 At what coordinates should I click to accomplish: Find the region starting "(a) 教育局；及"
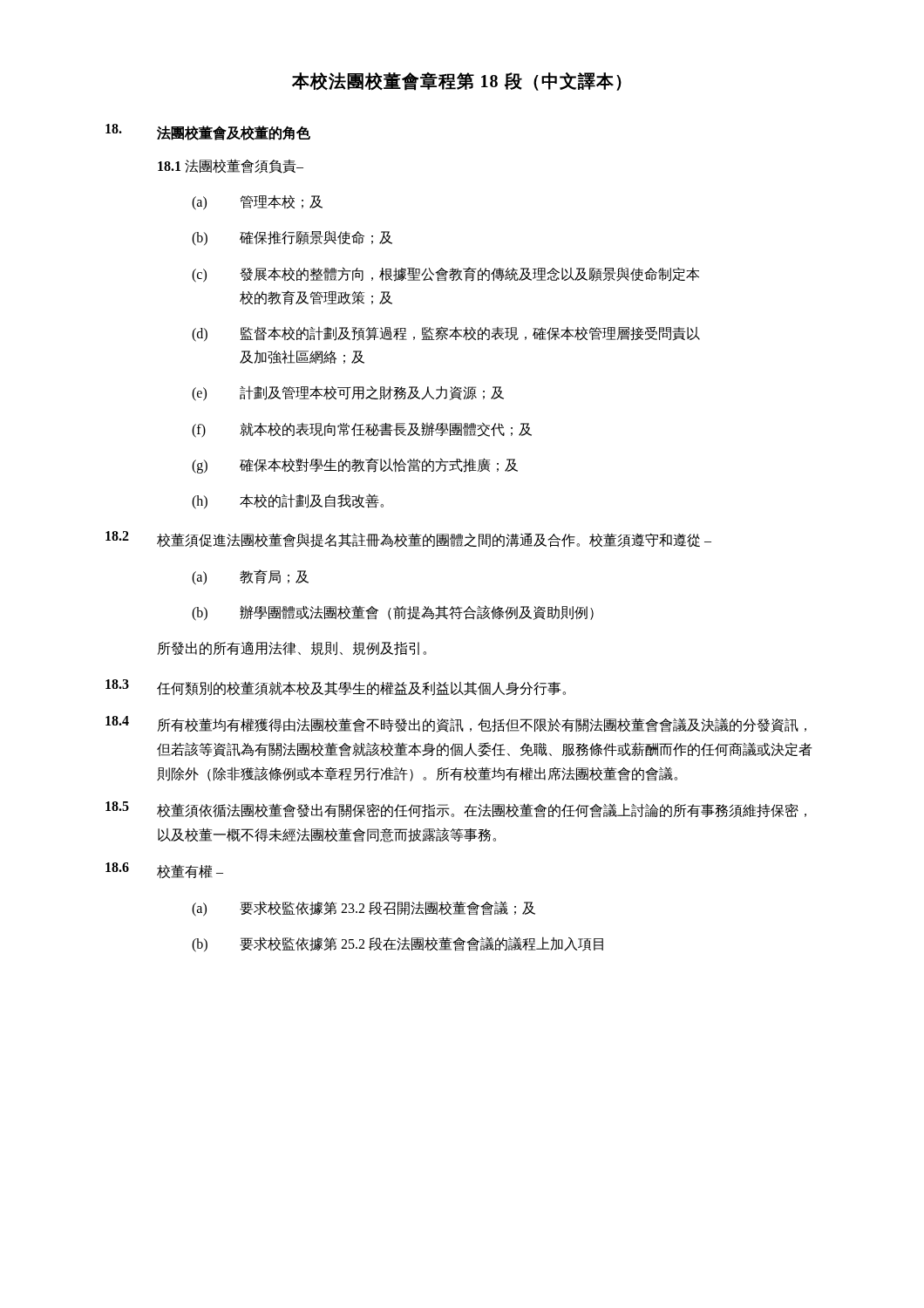[250, 577]
